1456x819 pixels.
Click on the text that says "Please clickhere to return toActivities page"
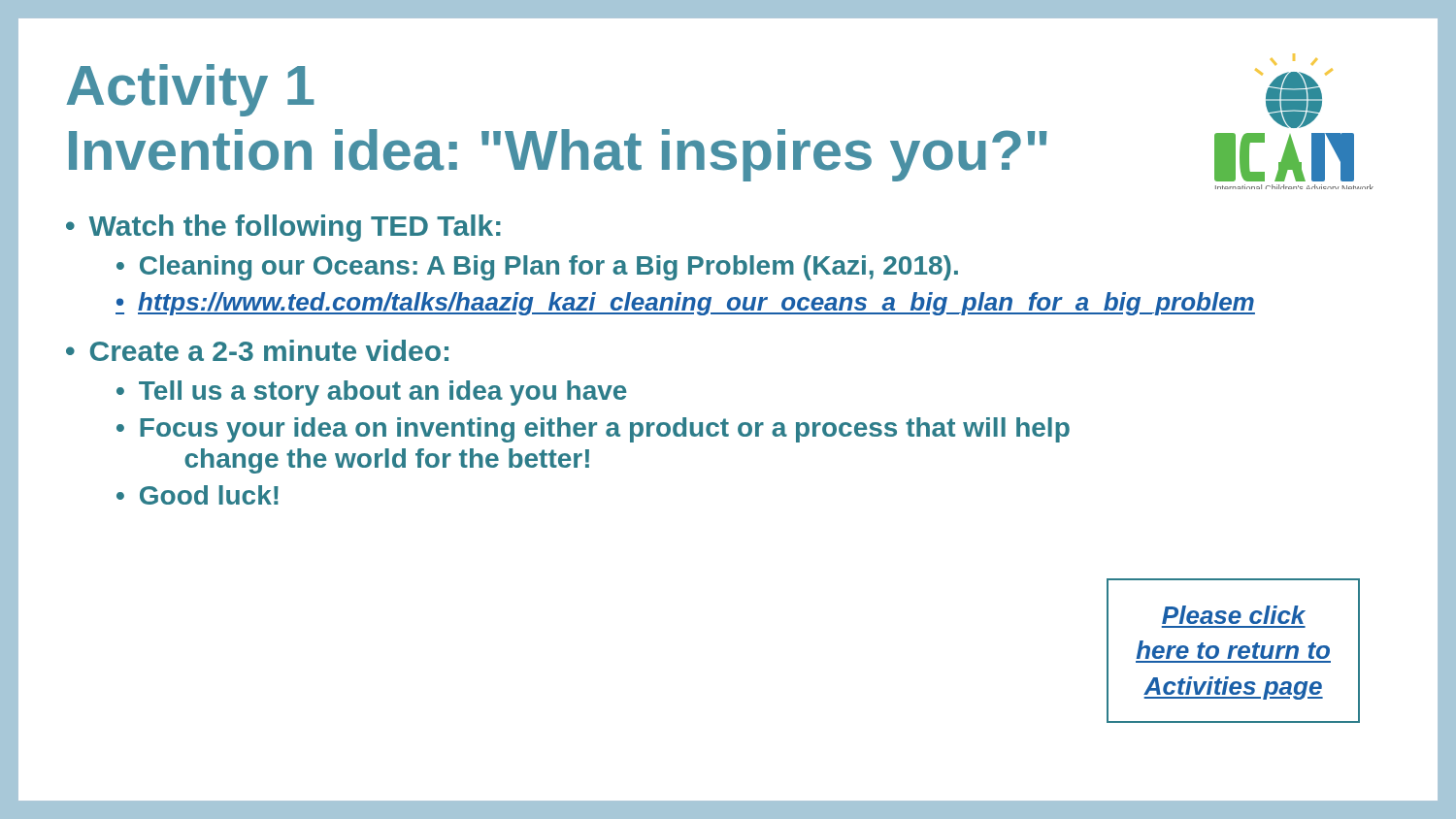[x=1233, y=651]
